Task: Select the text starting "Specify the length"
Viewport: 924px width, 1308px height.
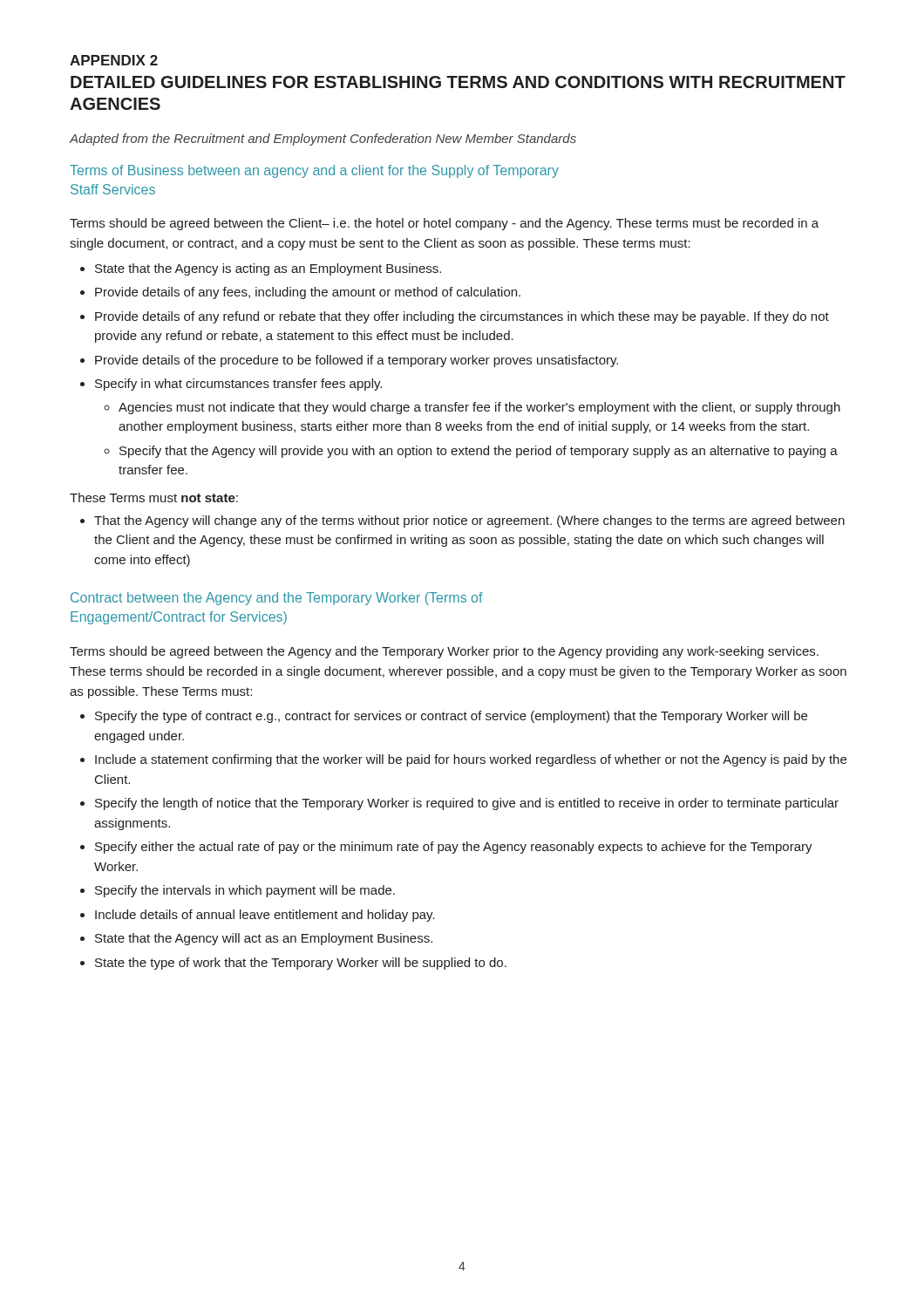Action: (466, 813)
